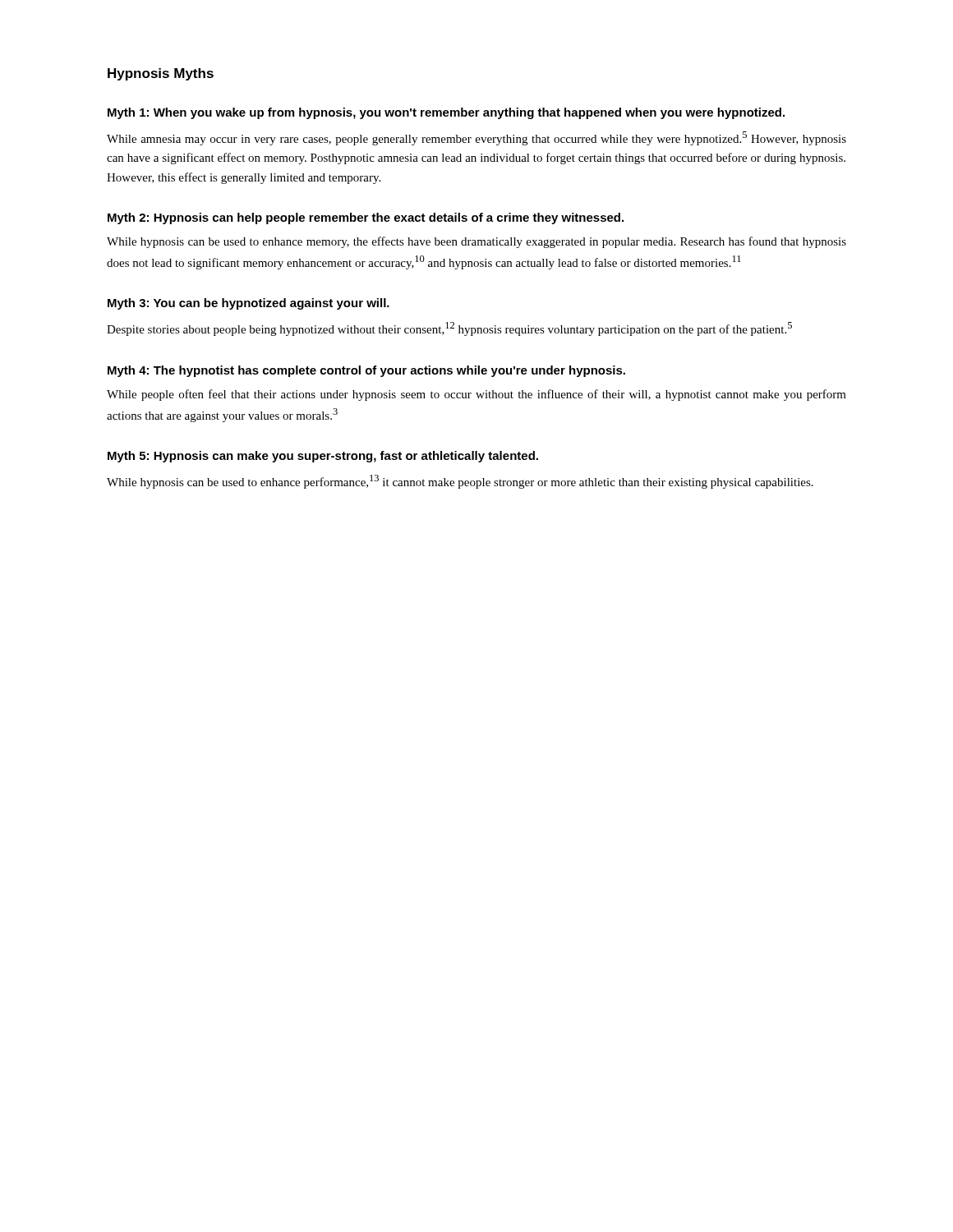Locate the region starting "While amnesia may occur in very rare cases,"

476,156
